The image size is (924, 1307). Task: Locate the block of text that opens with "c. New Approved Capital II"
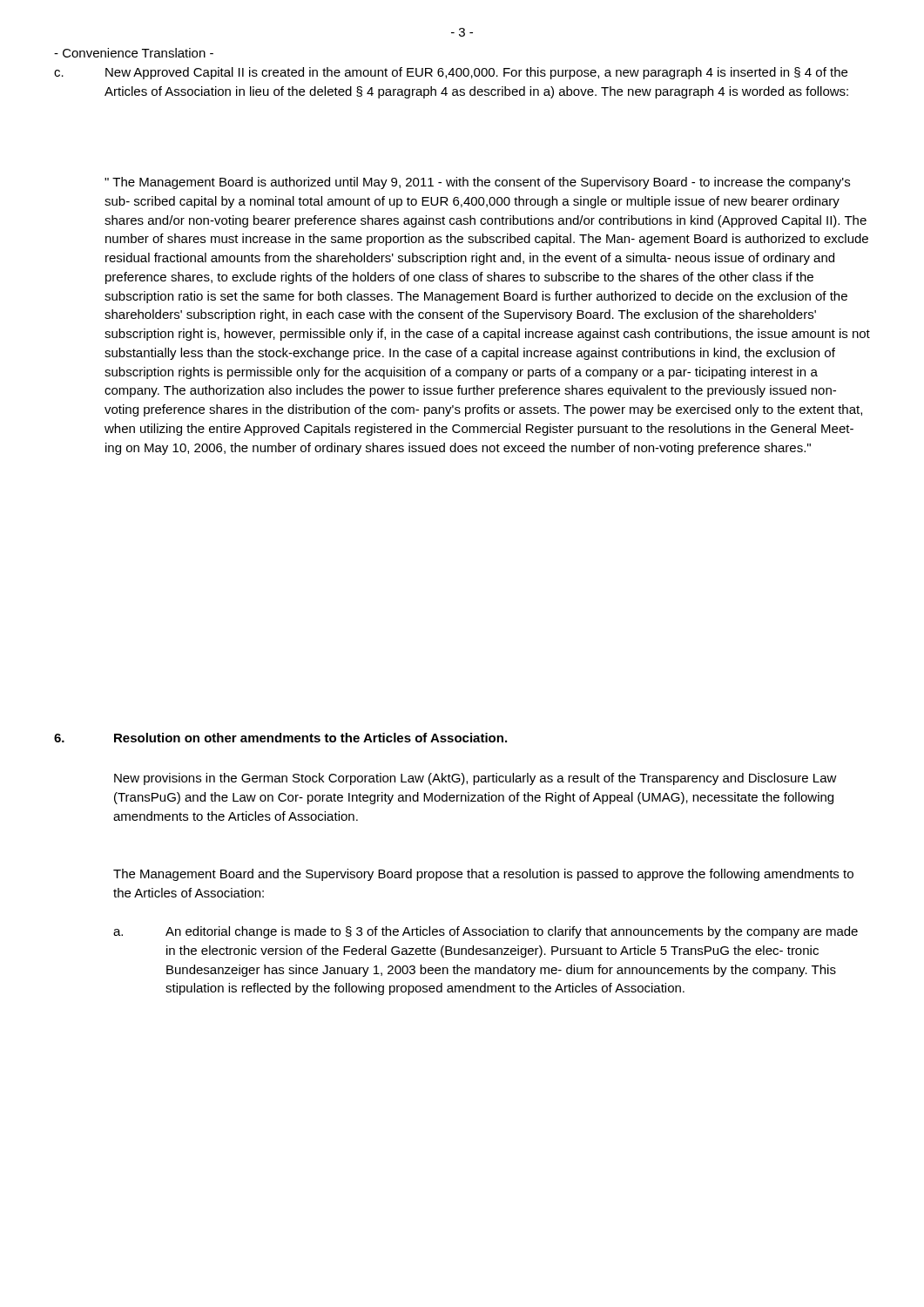pos(462,82)
